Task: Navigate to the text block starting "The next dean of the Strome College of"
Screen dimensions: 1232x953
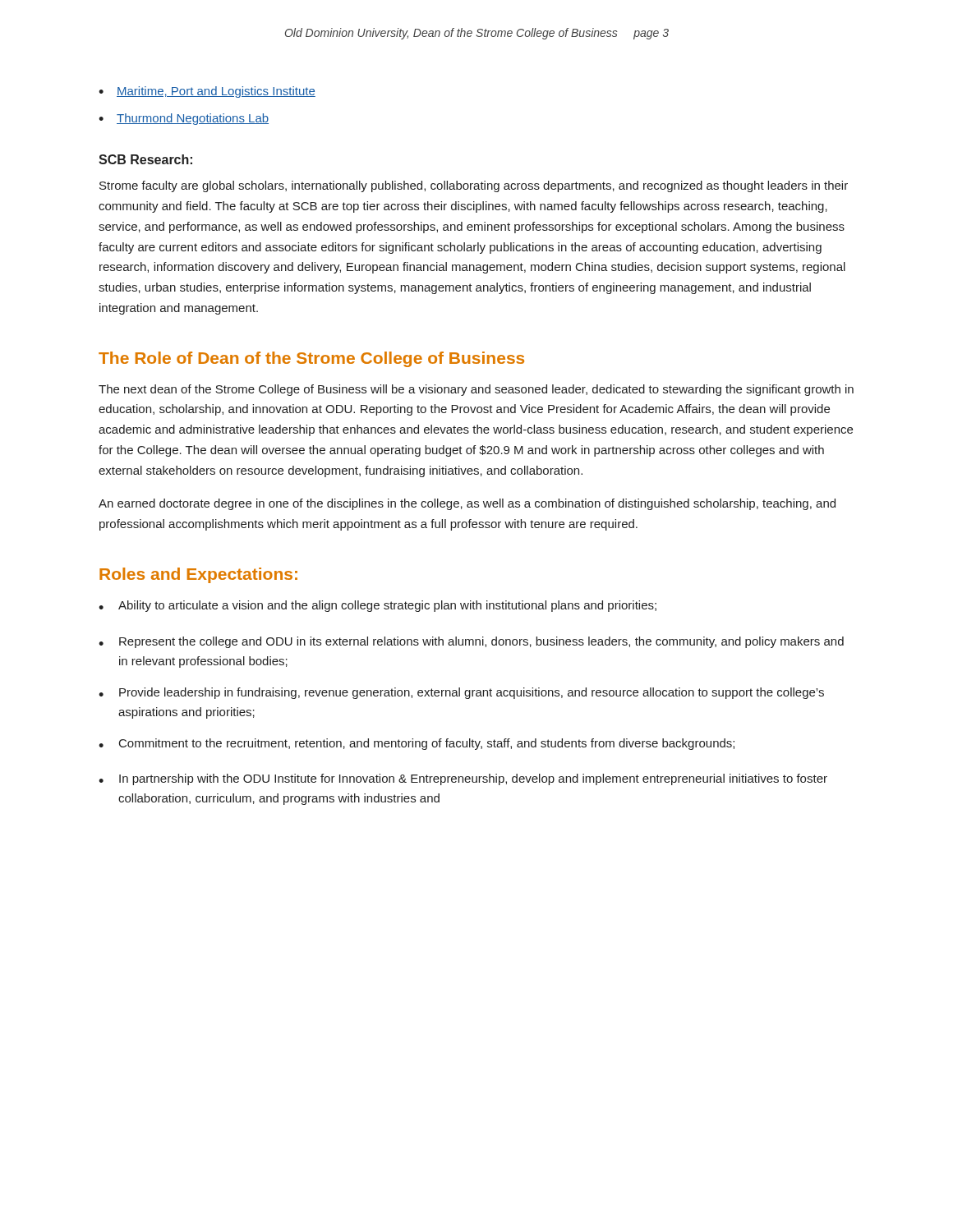Action: (476, 429)
